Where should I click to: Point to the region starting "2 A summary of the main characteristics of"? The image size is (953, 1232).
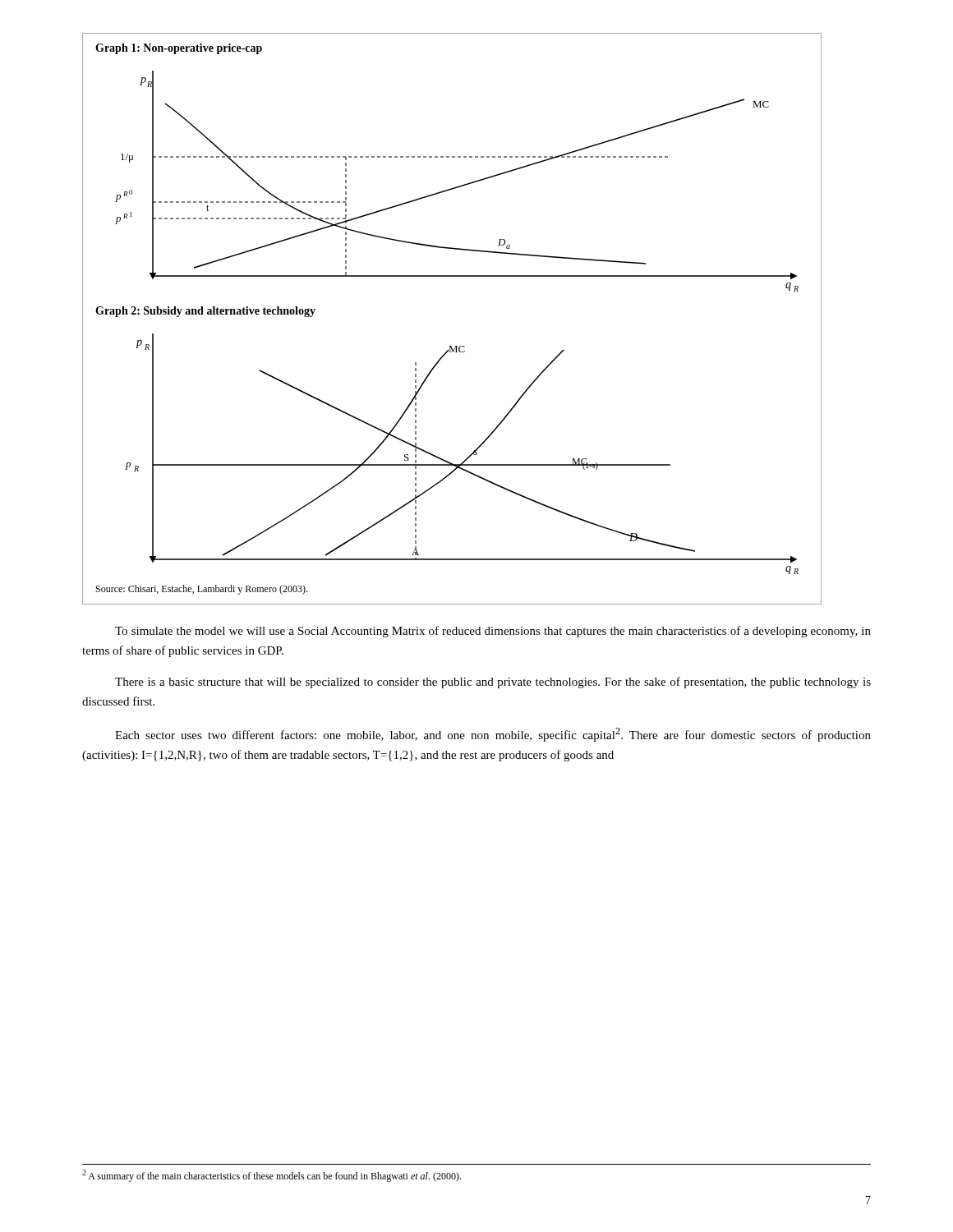tap(272, 1175)
